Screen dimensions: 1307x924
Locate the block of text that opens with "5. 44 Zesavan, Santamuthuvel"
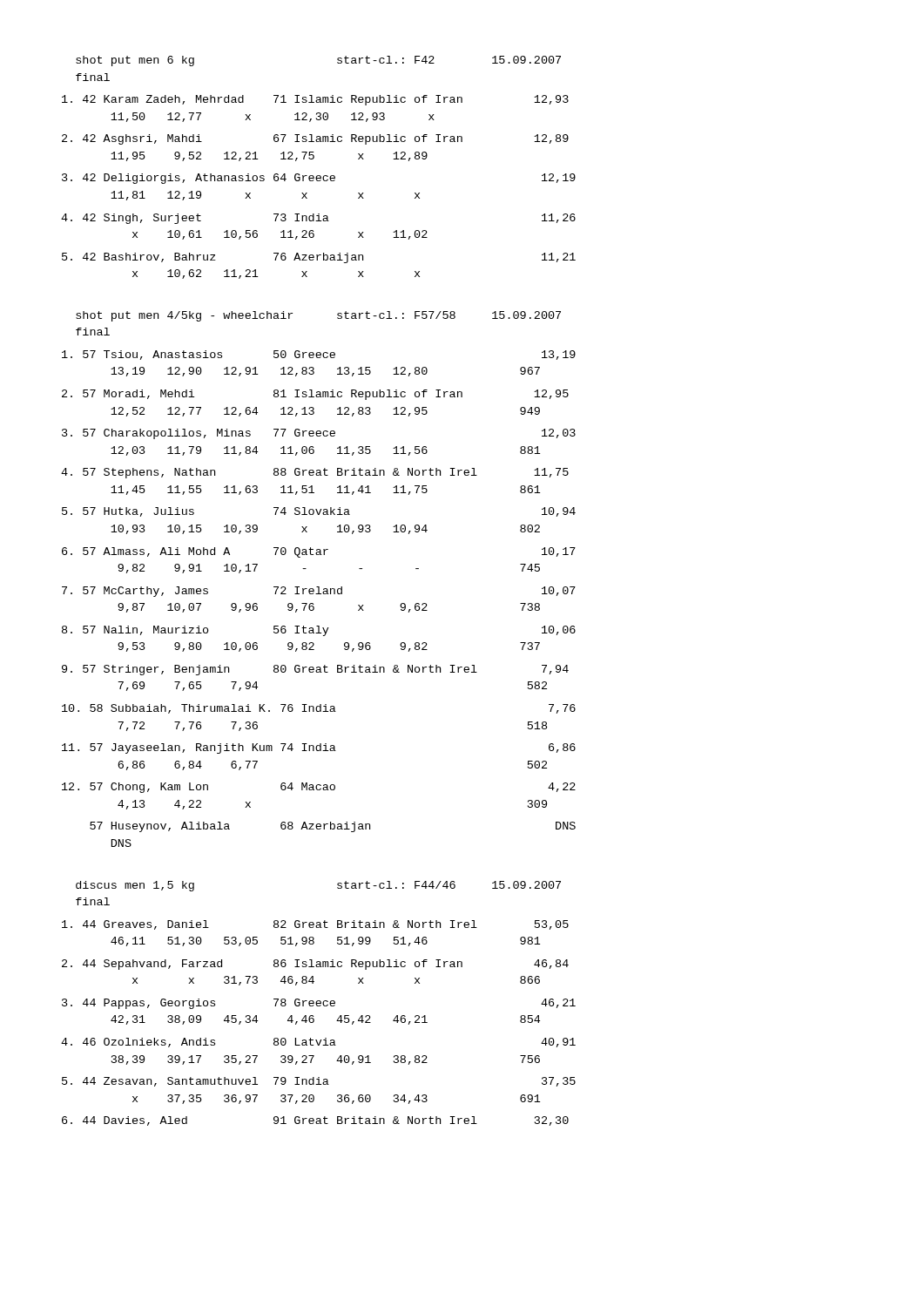[x=319, y=1090]
